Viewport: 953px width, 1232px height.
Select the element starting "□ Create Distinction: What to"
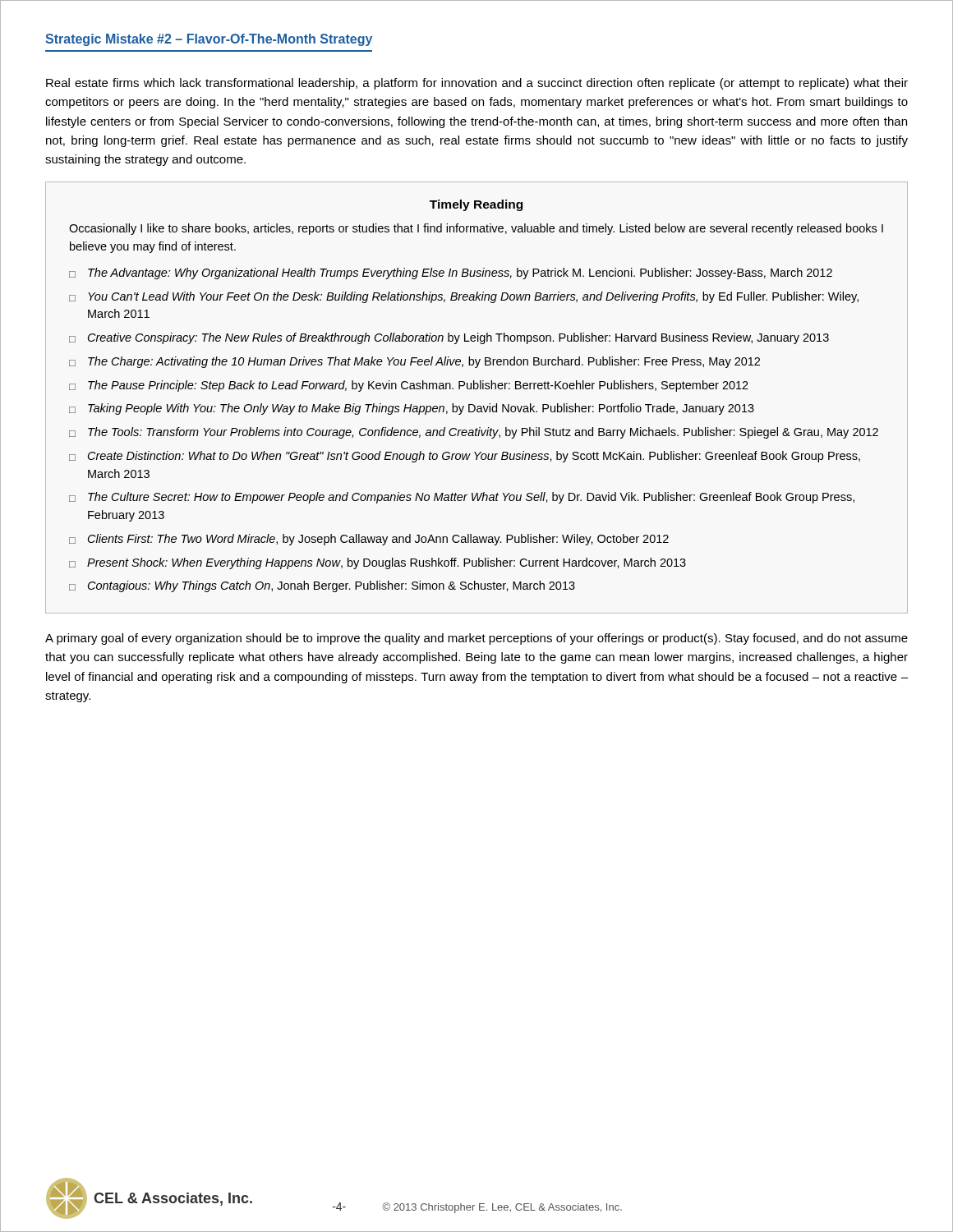pyautogui.click(x=476, y=465)
